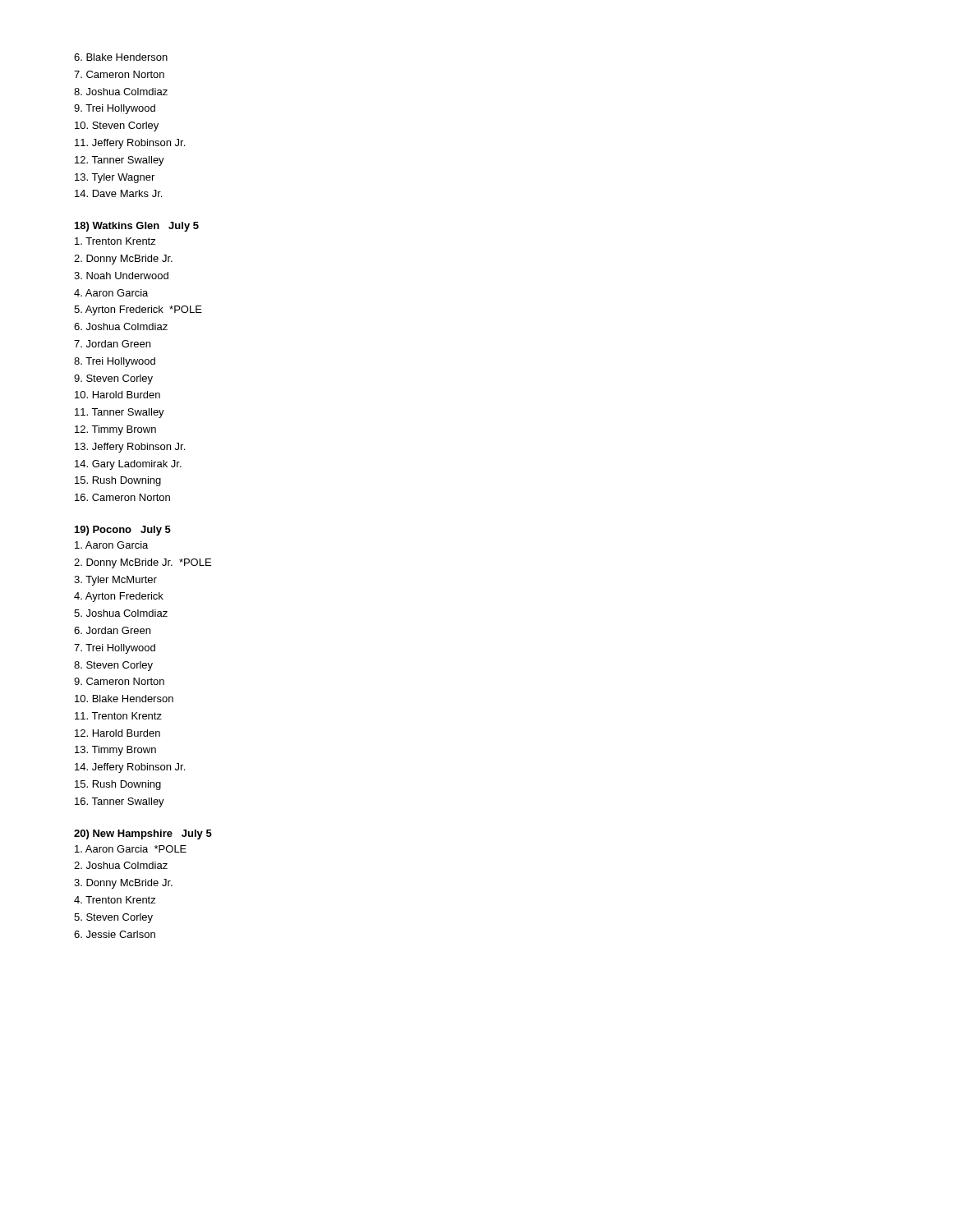Where does it say "19) Pocono July 5"?
The height and width of the screenshot is (1232, 953).
pos(122,529)
